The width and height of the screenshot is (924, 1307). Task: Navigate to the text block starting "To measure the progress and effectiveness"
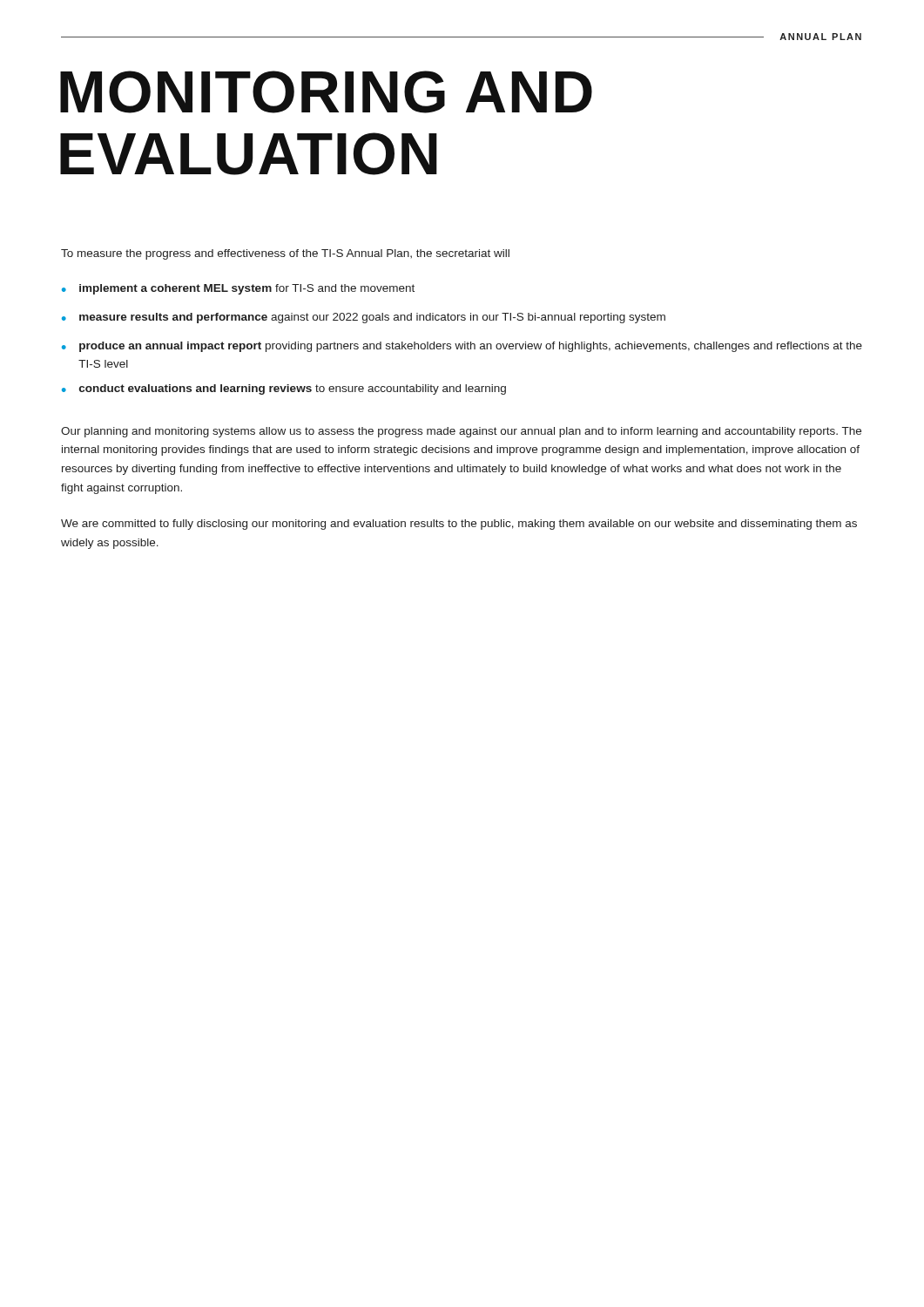286,253
